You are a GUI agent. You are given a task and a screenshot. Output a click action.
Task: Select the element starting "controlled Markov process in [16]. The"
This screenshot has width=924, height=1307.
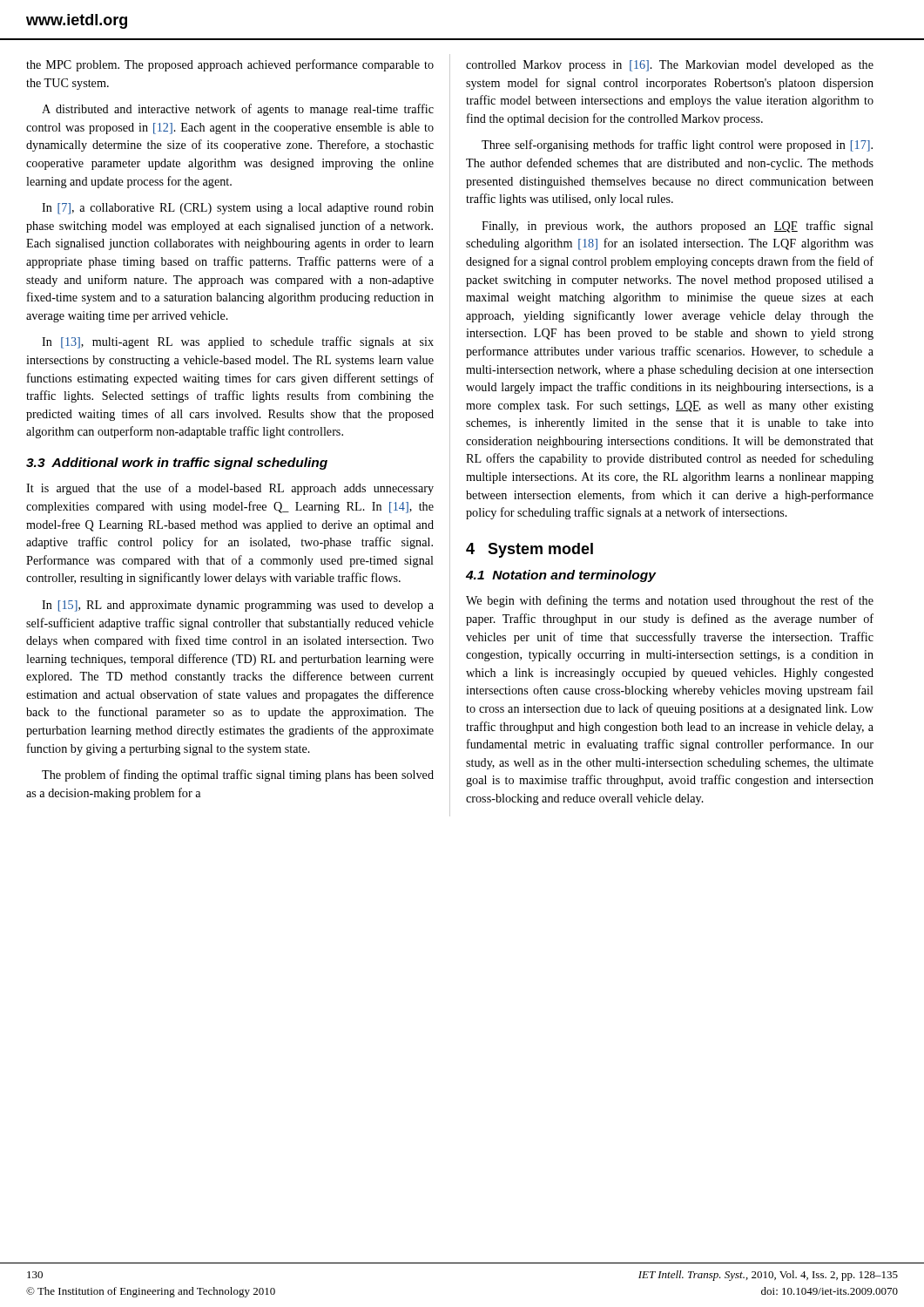tap(670, 91)
